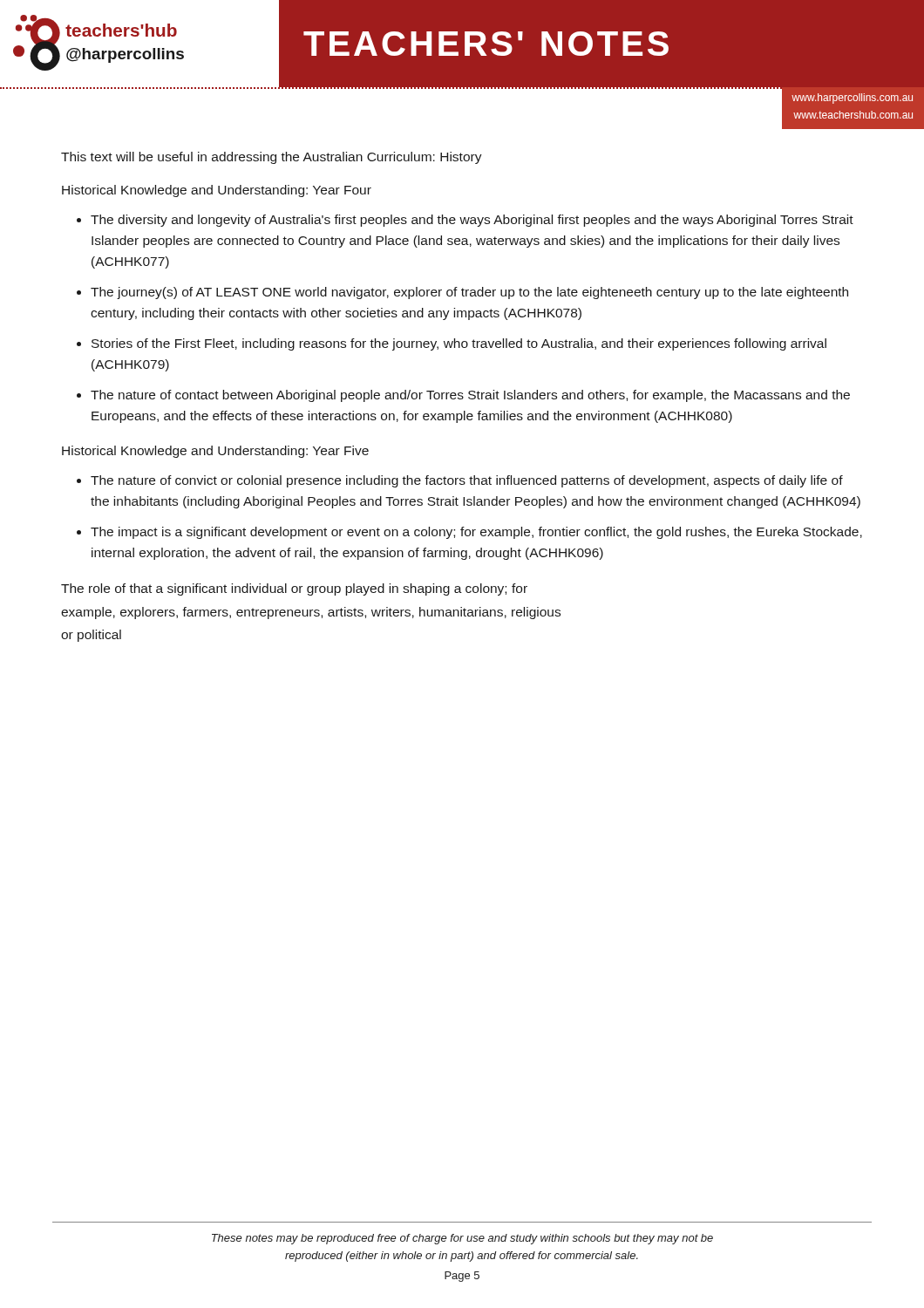Select the text with the text "Historical Knowledge and Understanding: Year Five"
The width and height of the screenshot is (924, 1308).
[215, 451]
